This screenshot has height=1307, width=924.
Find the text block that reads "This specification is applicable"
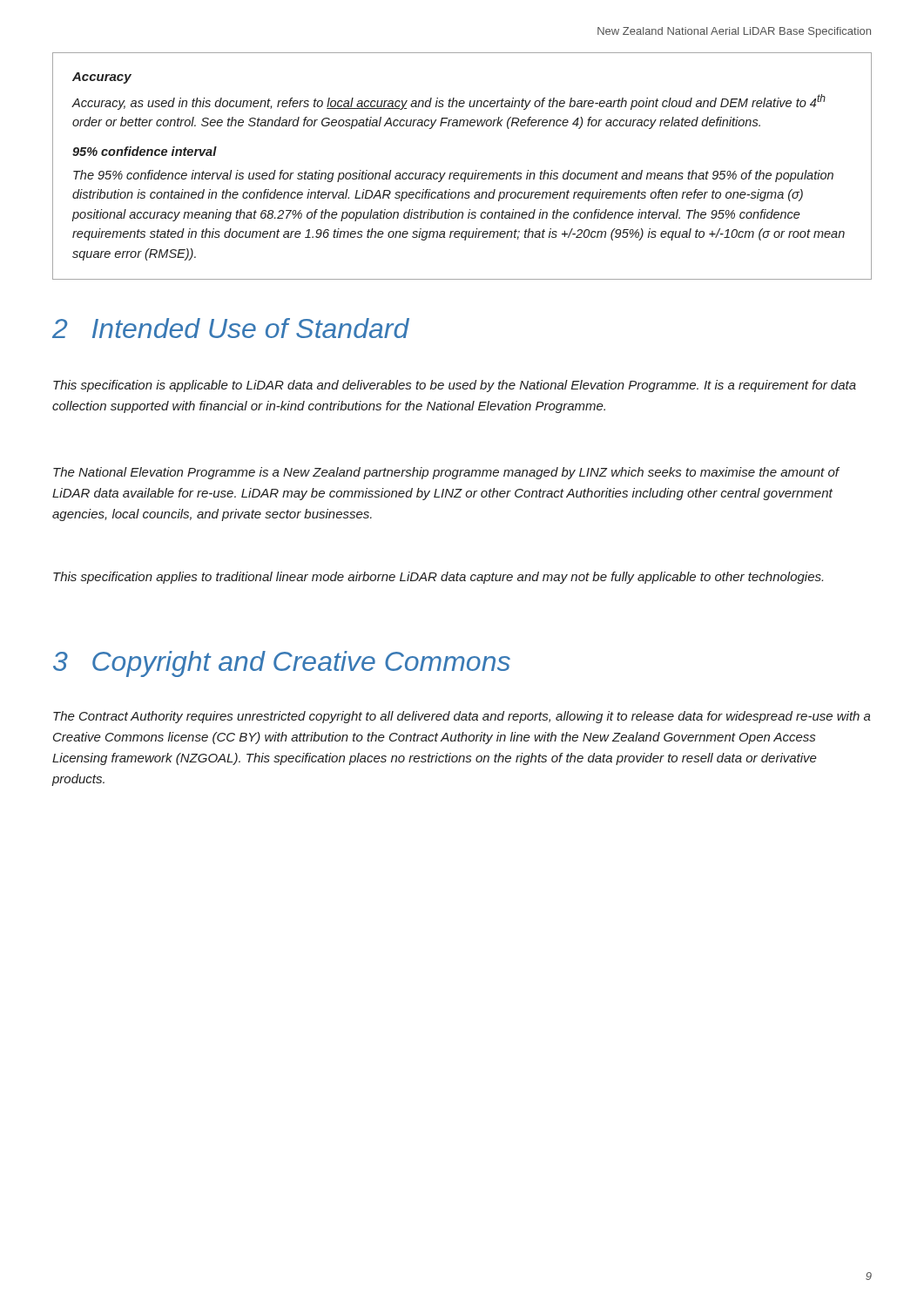tap(454, 395)
